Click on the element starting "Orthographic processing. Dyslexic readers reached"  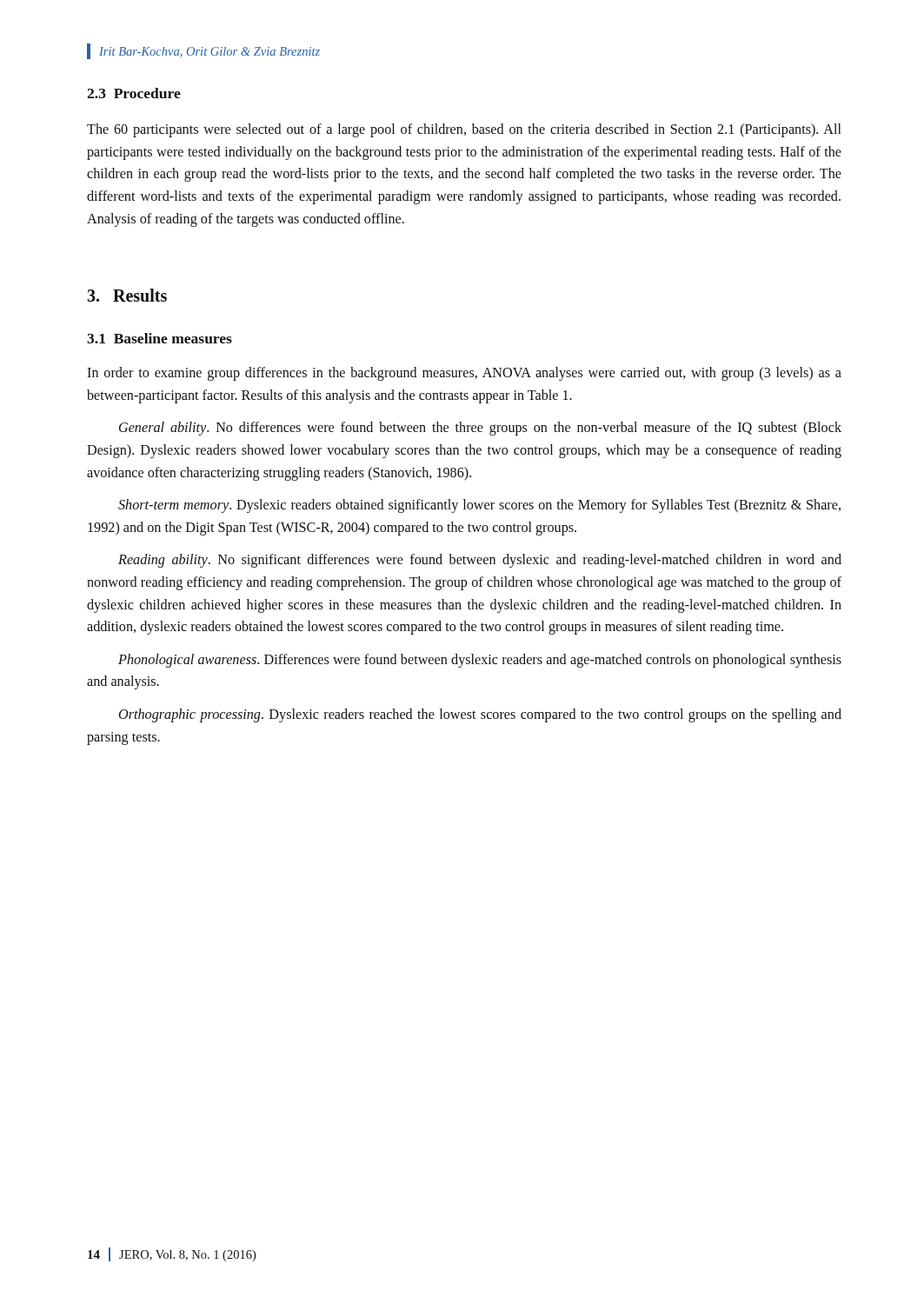(464, 726)
